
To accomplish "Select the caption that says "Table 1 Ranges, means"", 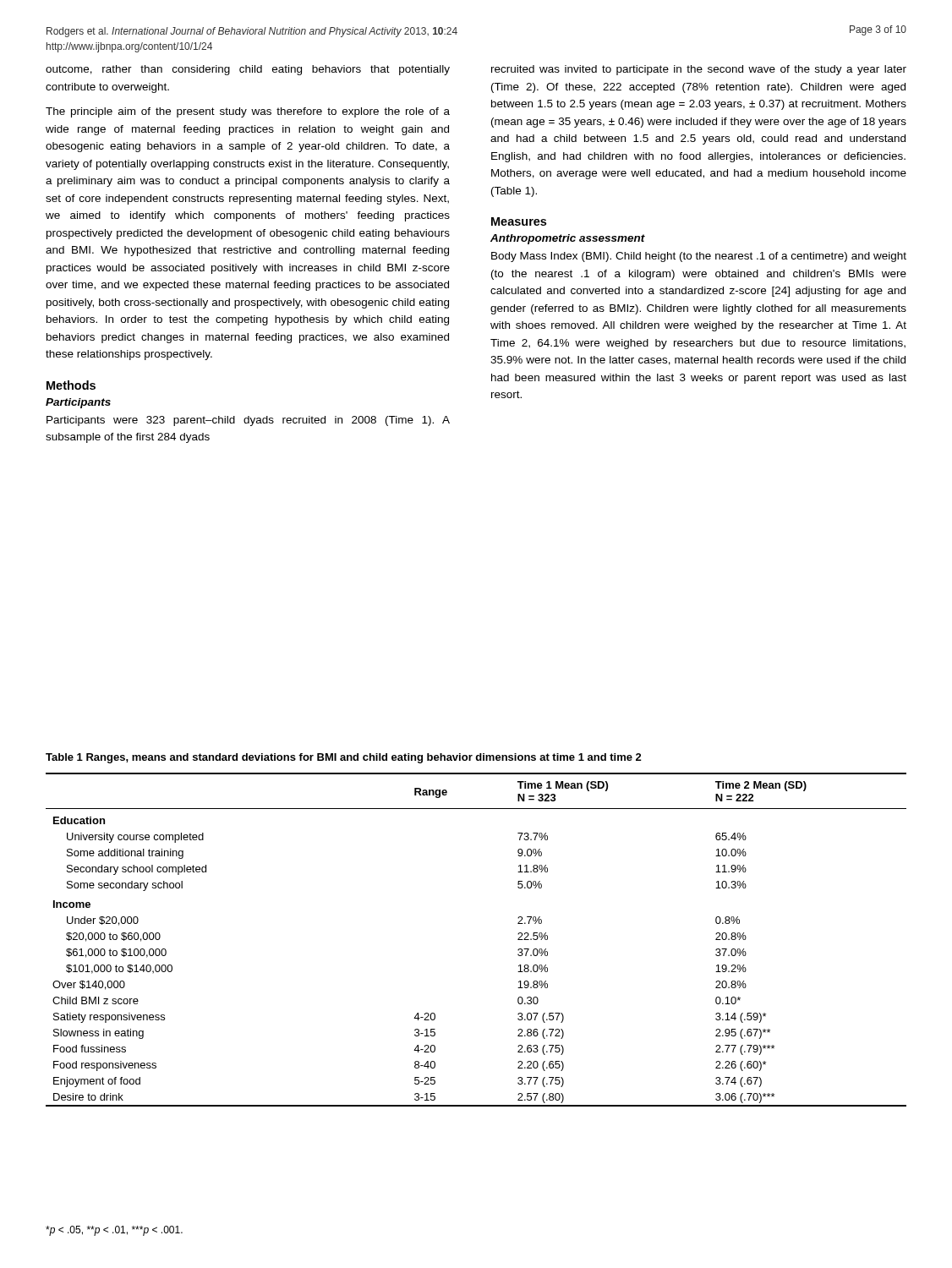I will click(344, 757).
